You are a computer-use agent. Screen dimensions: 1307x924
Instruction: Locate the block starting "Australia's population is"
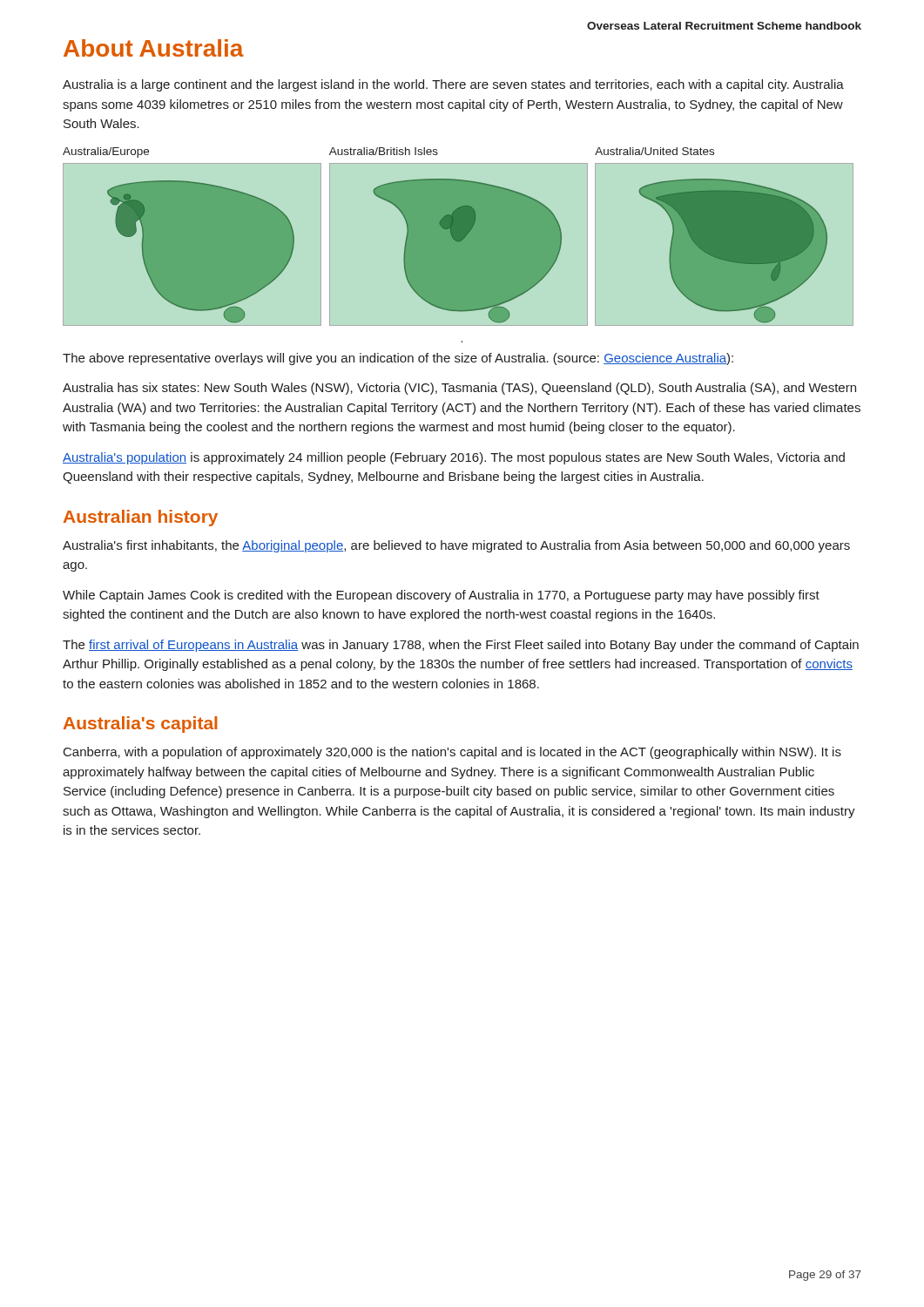(462, 467)
